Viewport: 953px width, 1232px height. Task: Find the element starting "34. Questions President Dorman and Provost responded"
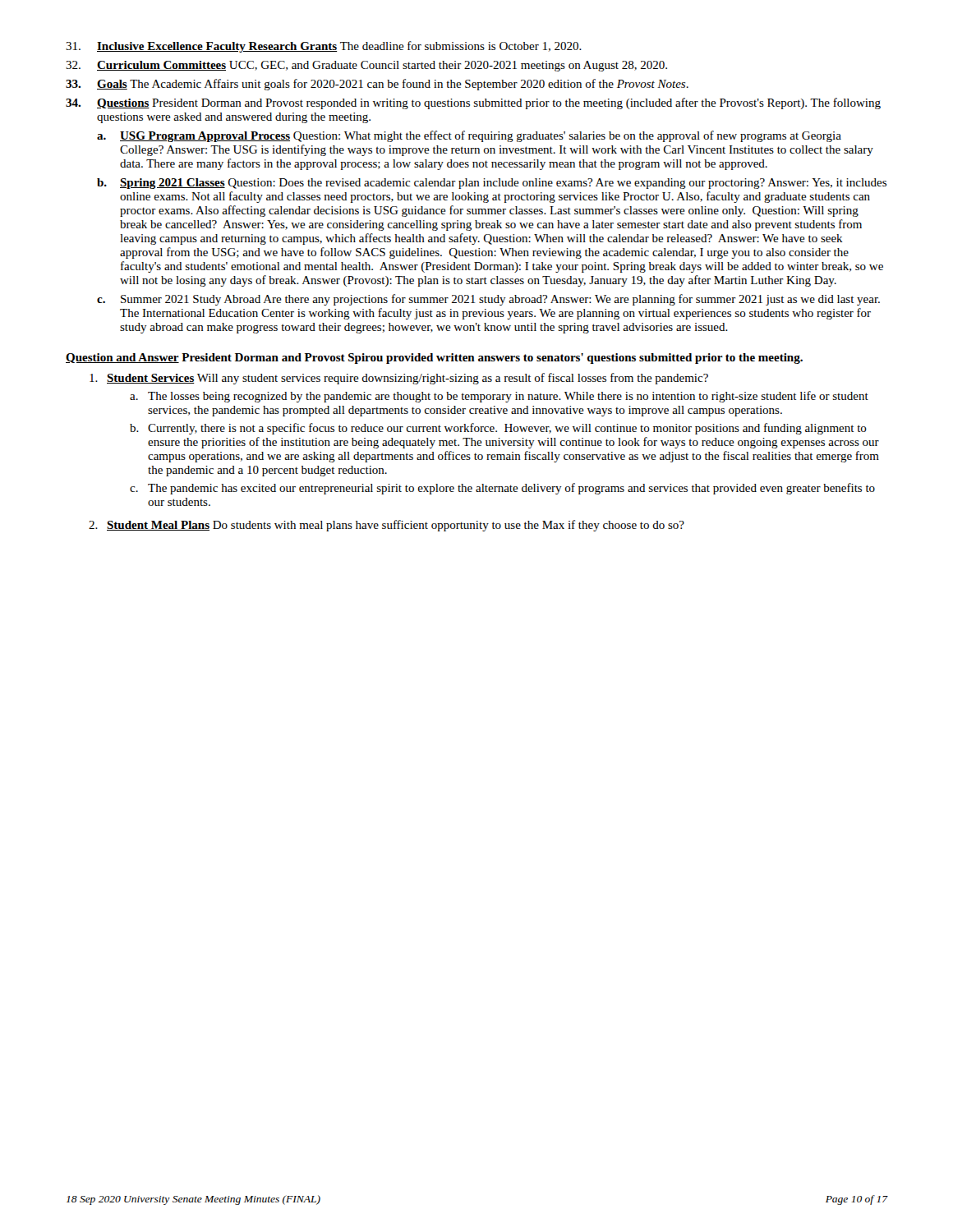point(476,218)
